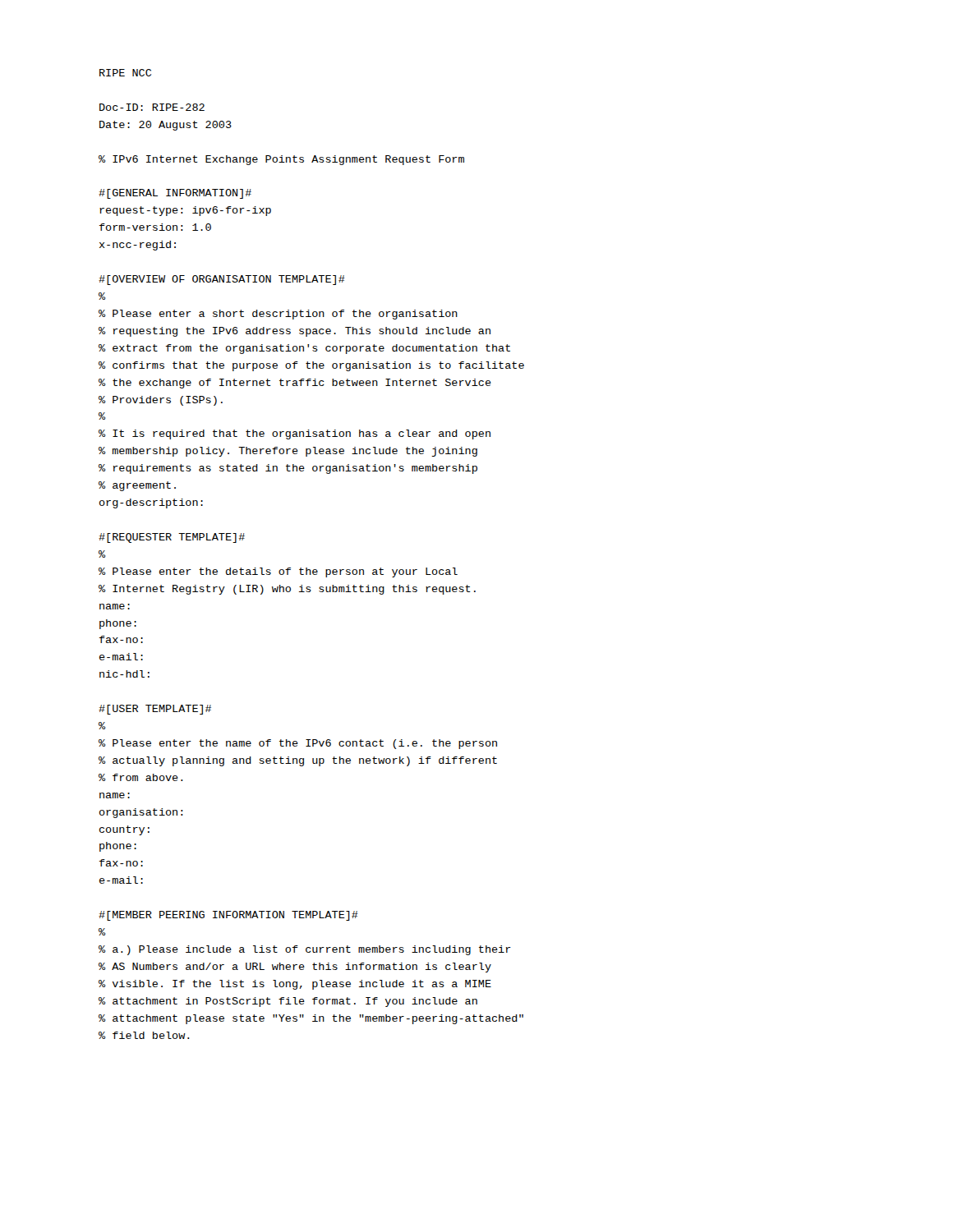The image size is (953, 1232).
Task: Select the text block that reads "RIPE NCC Doc-ID: RIPE-282 Date: 20 August"
Action: pyautogui.click(x=125, y=73)
